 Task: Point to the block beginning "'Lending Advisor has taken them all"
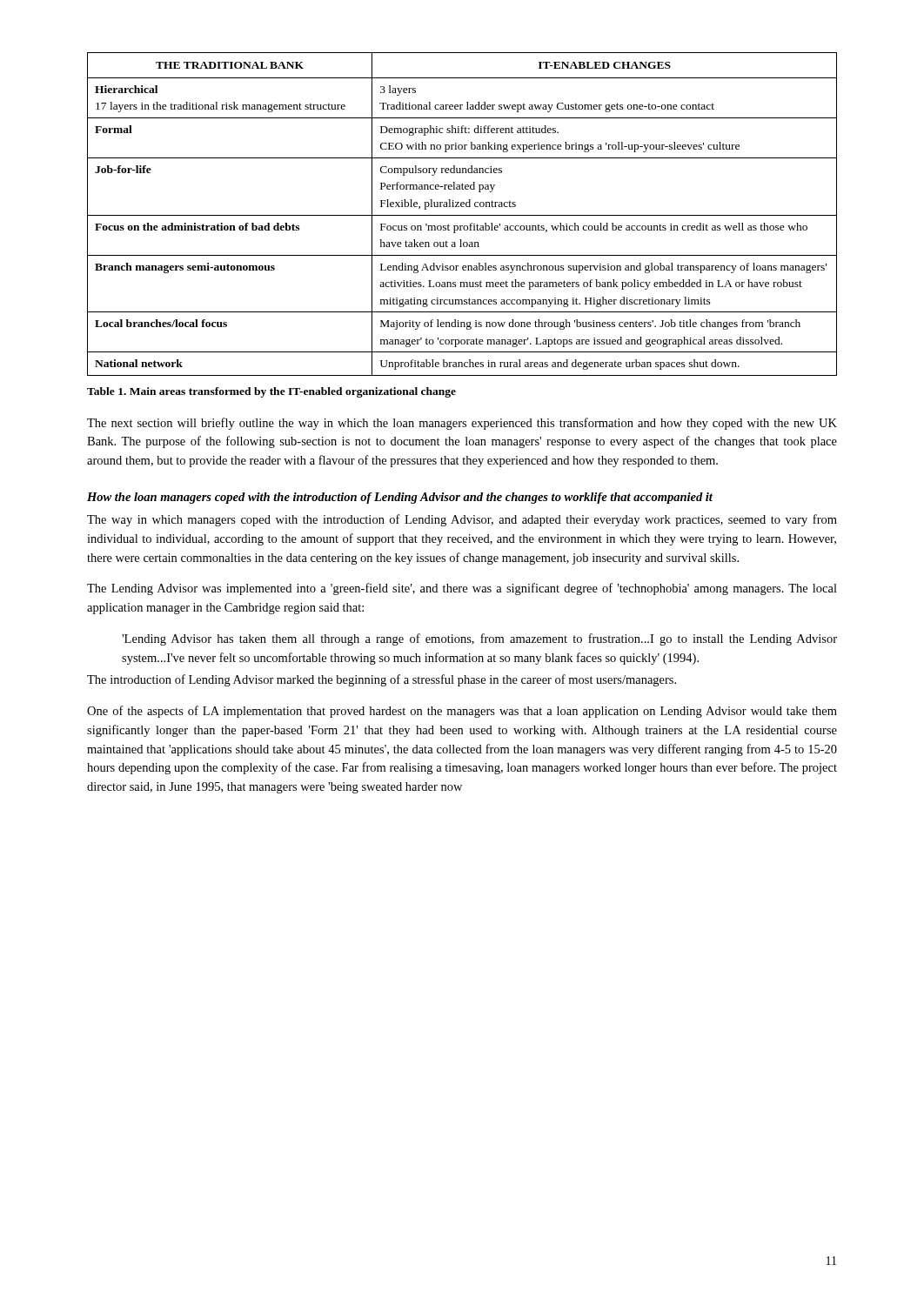(479, 648)
